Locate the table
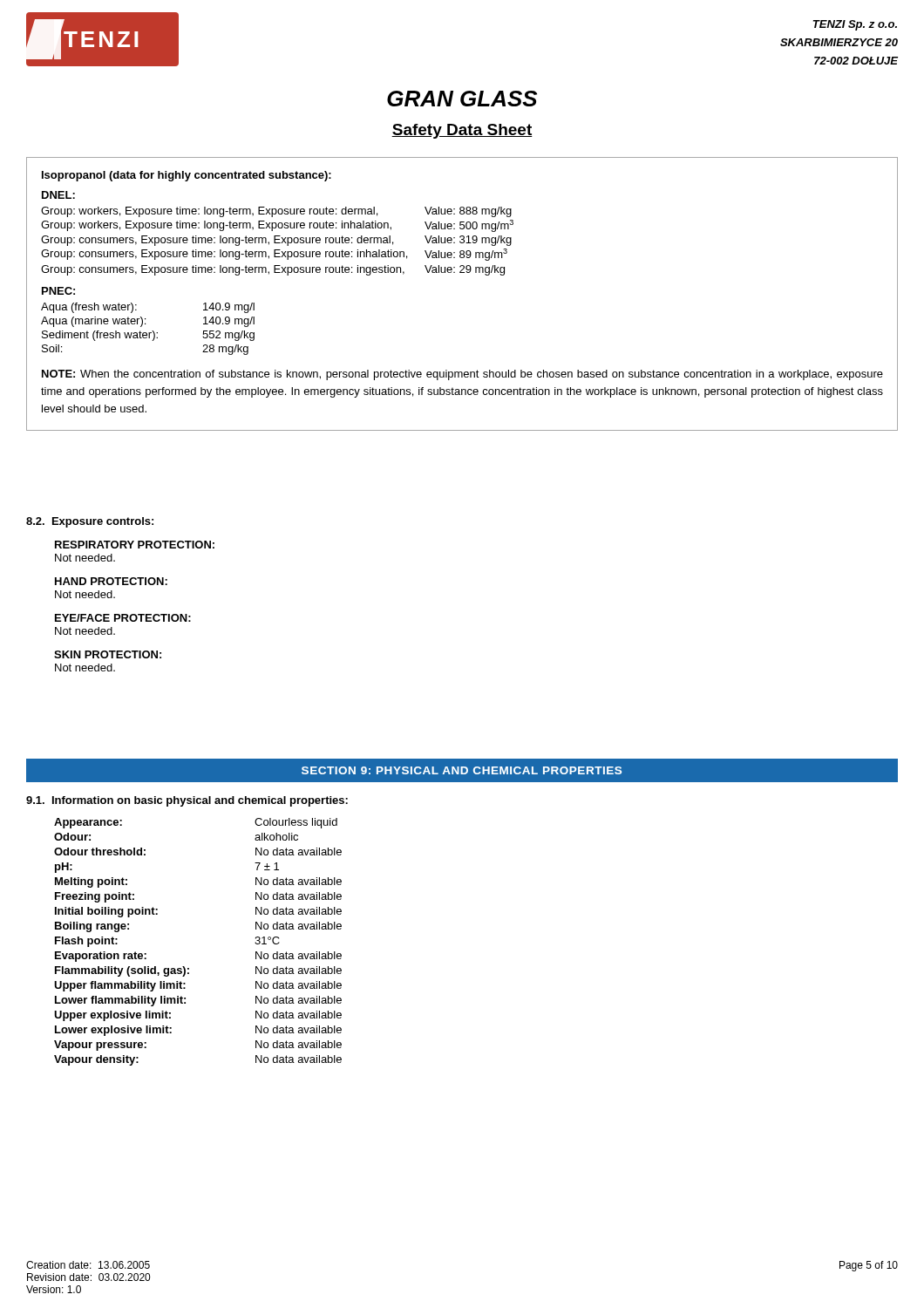Viewport: 924px width, 1308px height. click(x=476, y=940)
